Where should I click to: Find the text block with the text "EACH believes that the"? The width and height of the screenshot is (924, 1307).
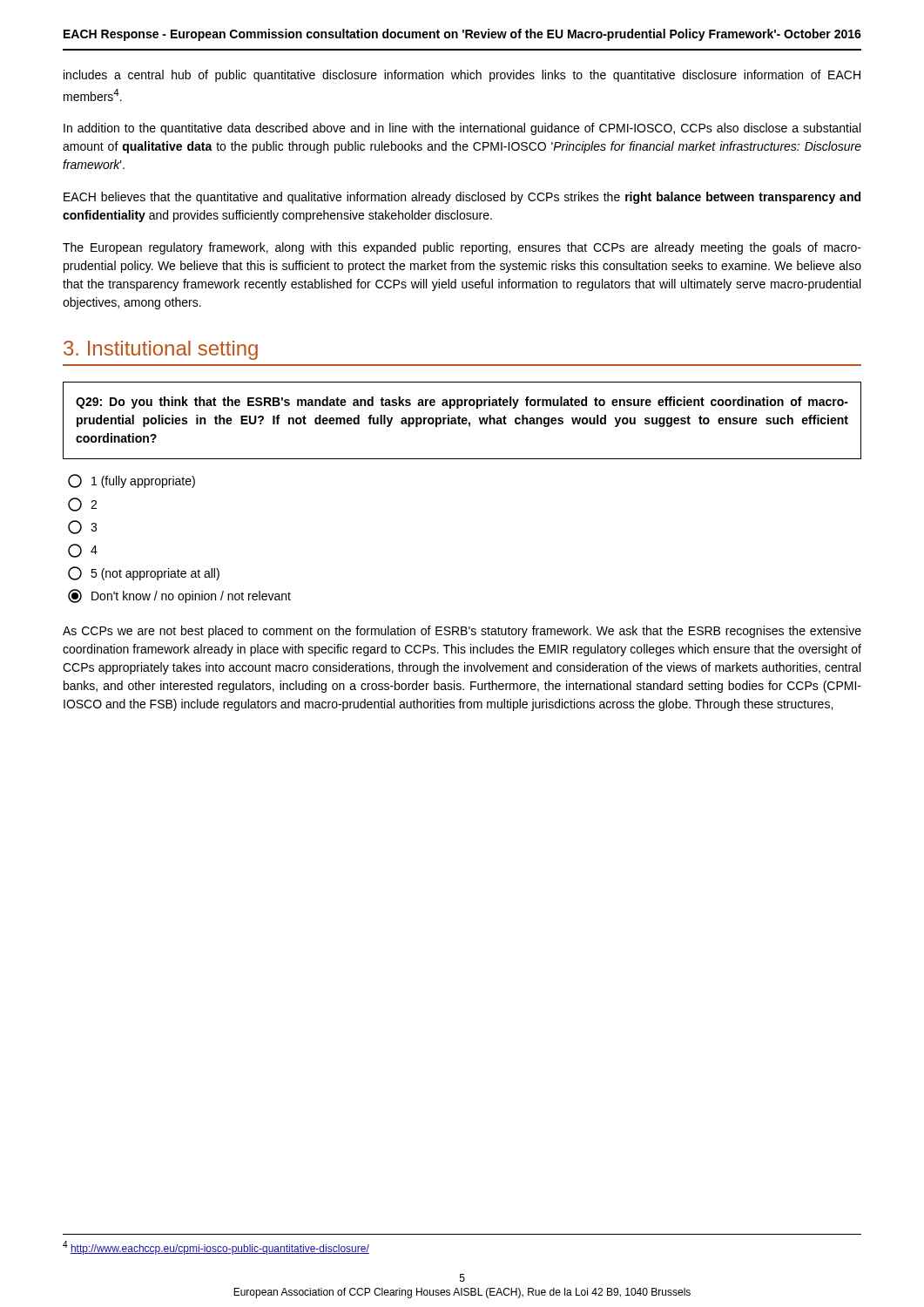pos(462,206)
